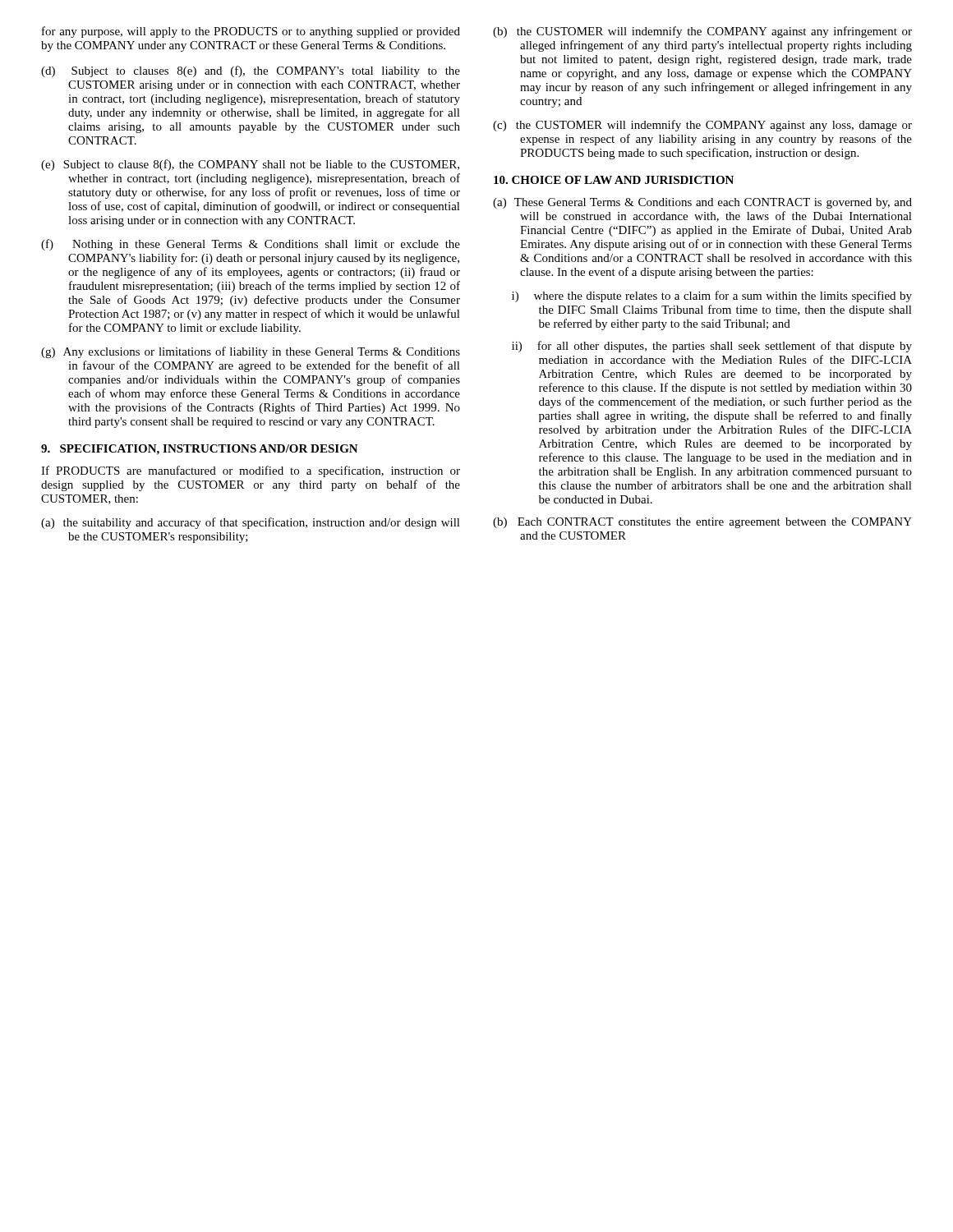Click on the block starting "(b) the CUSTOMER will indemnify"

click(702, 67)
